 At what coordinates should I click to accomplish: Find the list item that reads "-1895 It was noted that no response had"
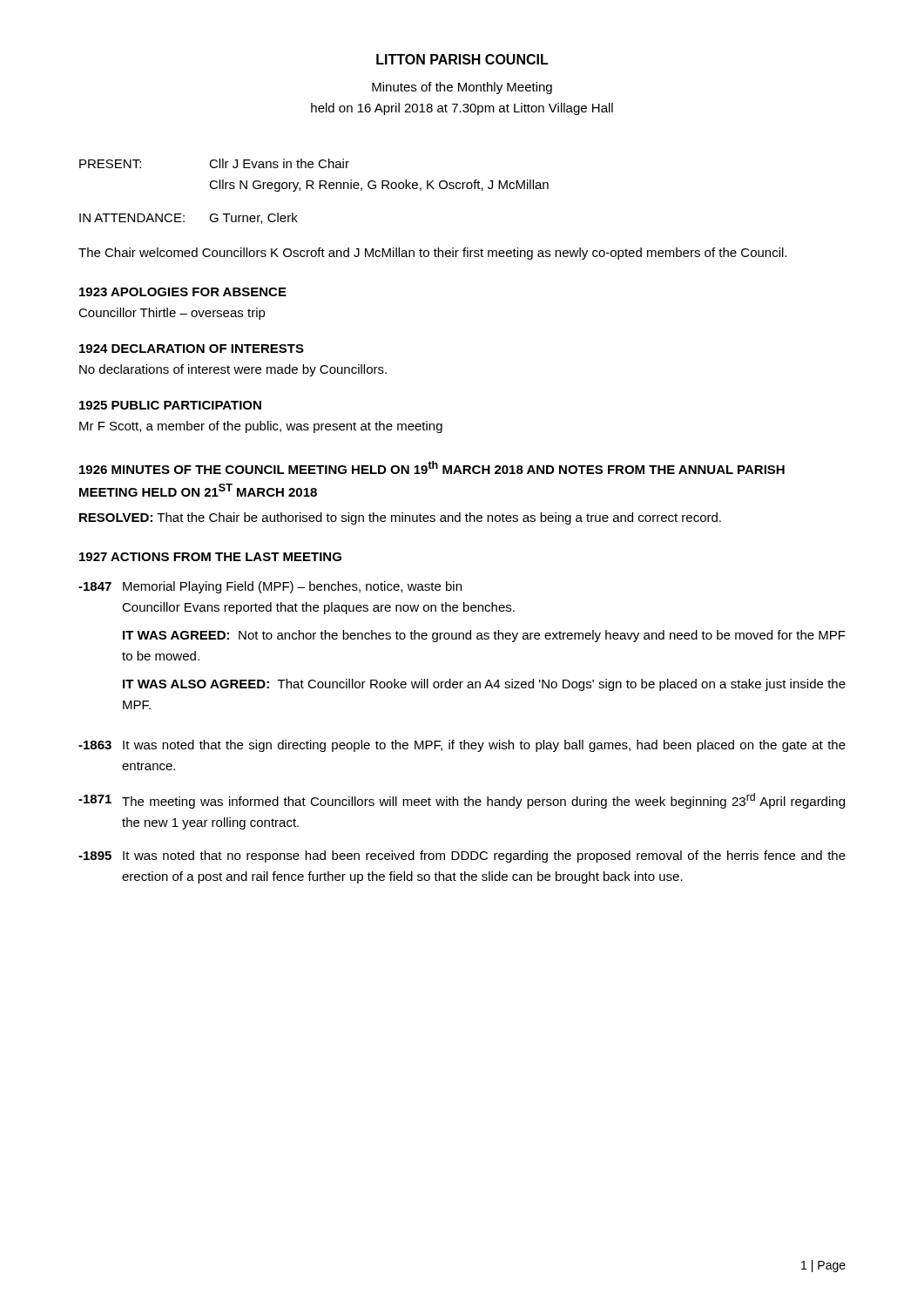click(x=462, y=866)
